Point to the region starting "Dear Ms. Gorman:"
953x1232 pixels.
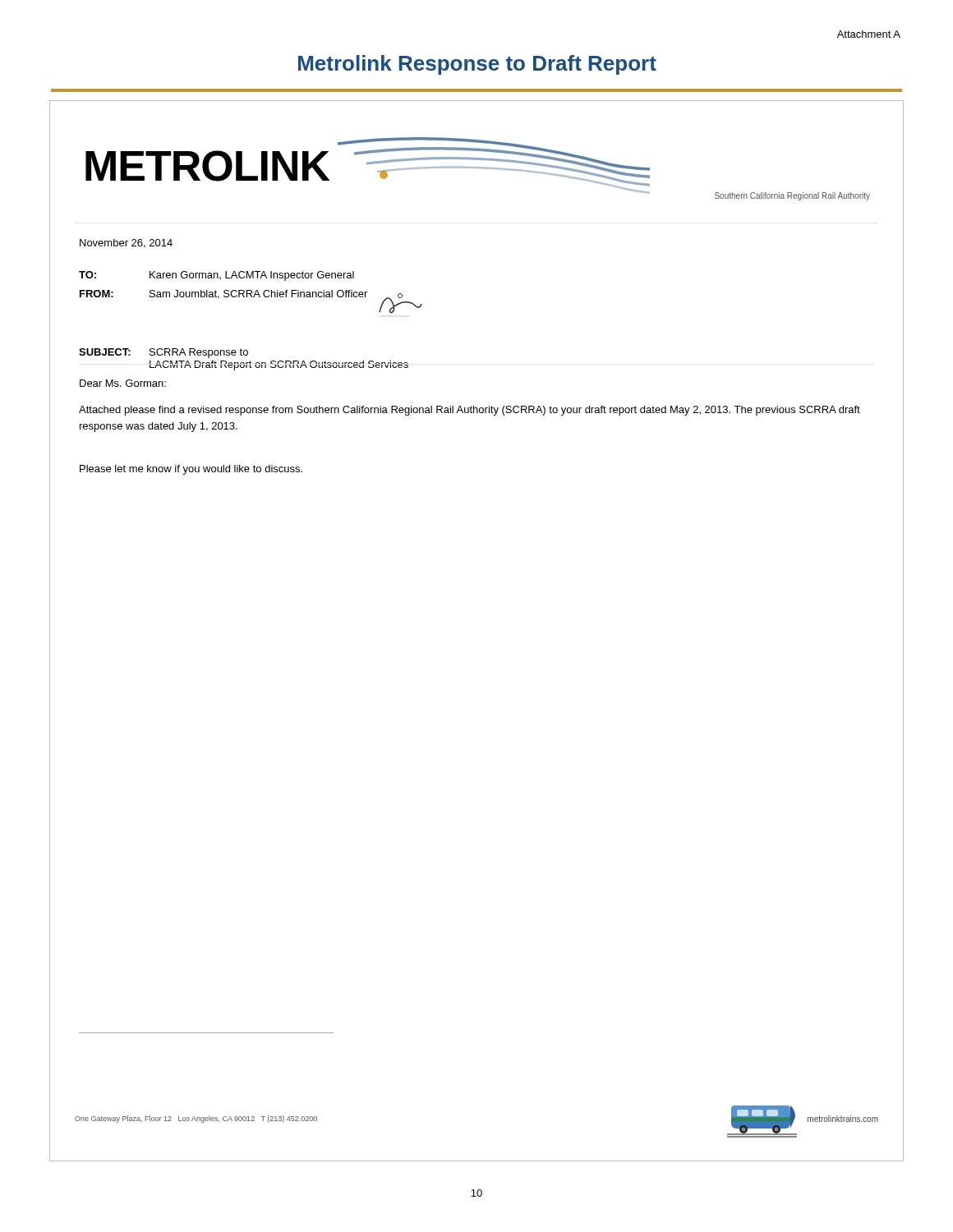123,383
